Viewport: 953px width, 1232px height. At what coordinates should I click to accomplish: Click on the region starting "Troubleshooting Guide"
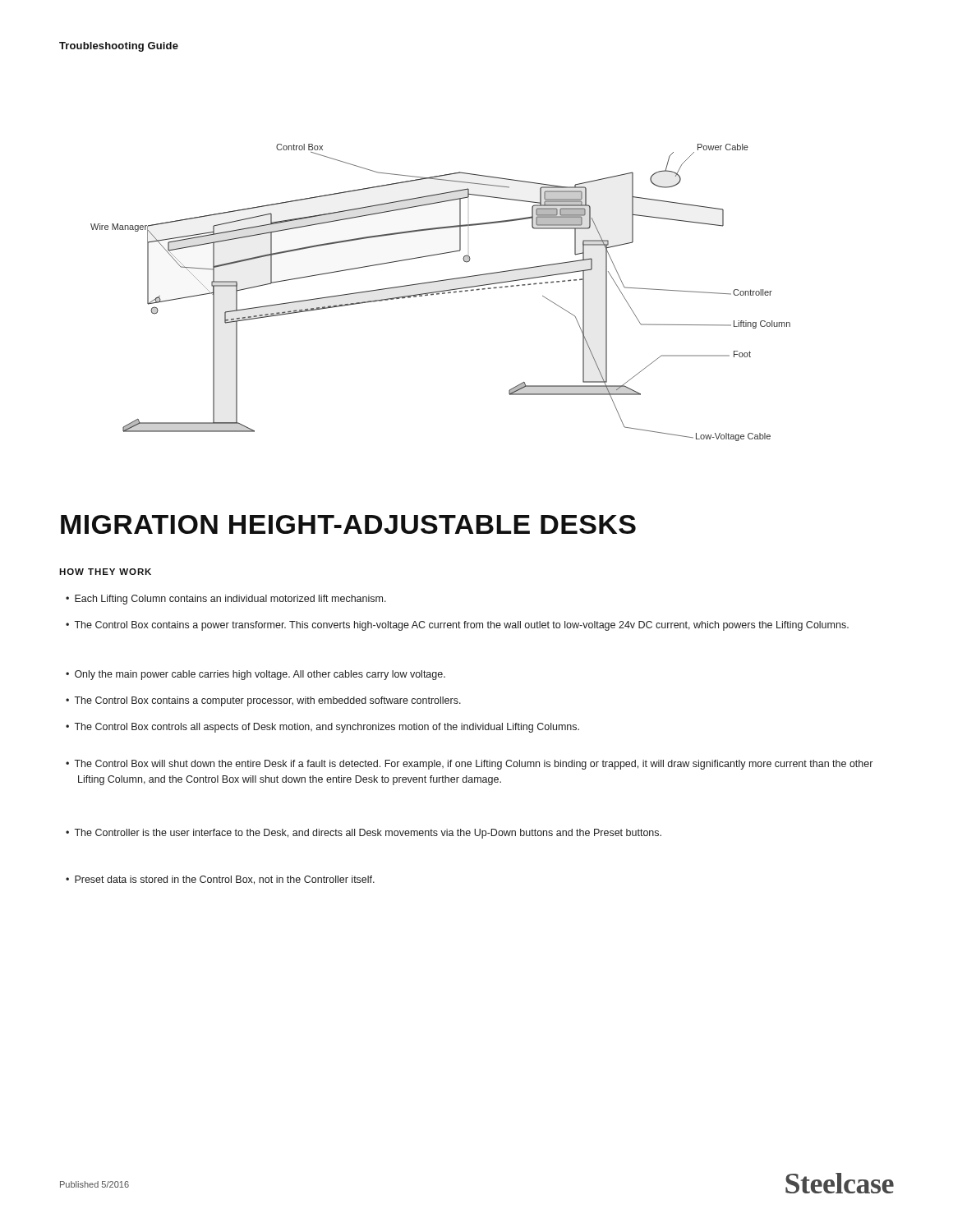(119, 46)
